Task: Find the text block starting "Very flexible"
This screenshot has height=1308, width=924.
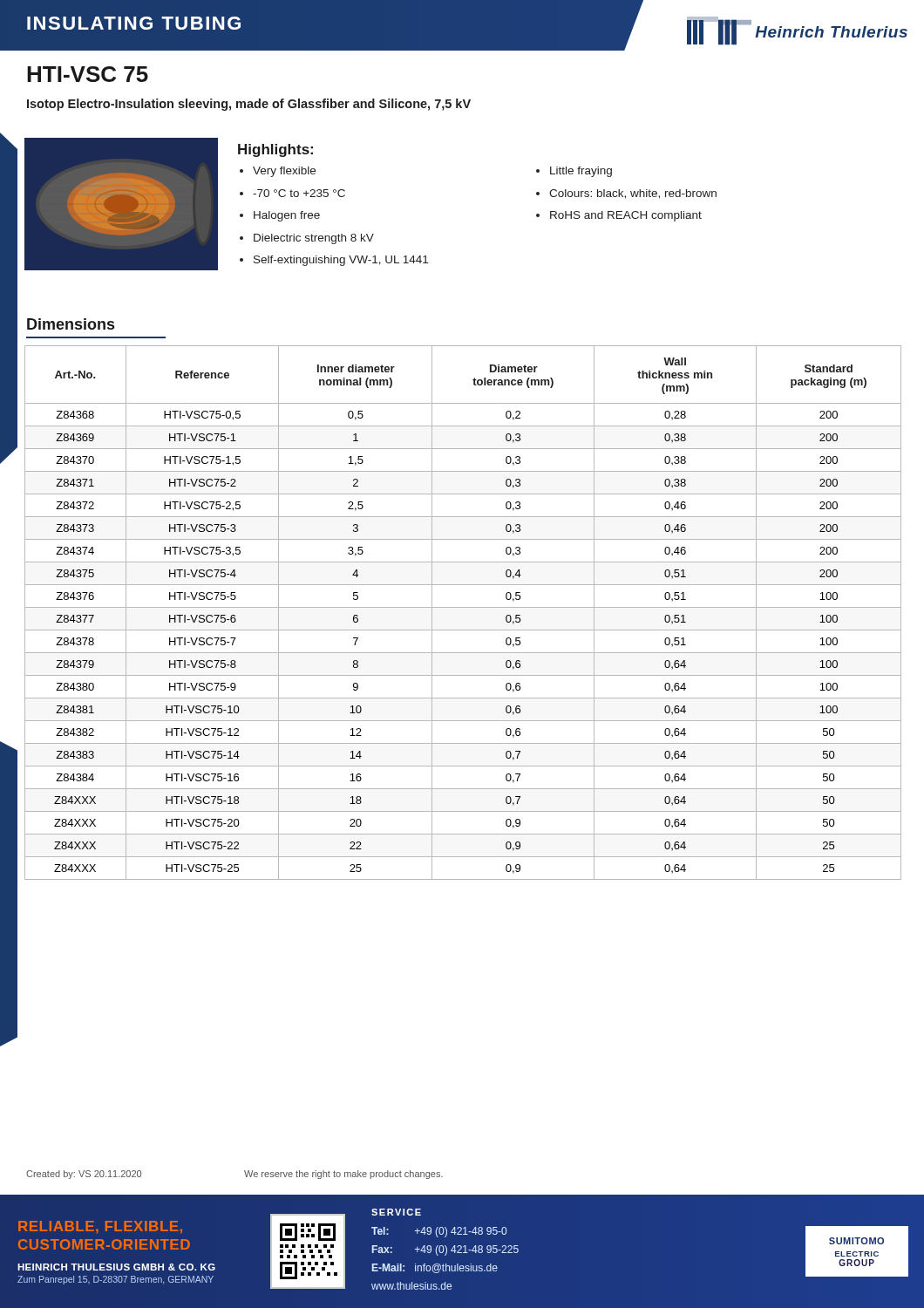Action: (285, 170)
